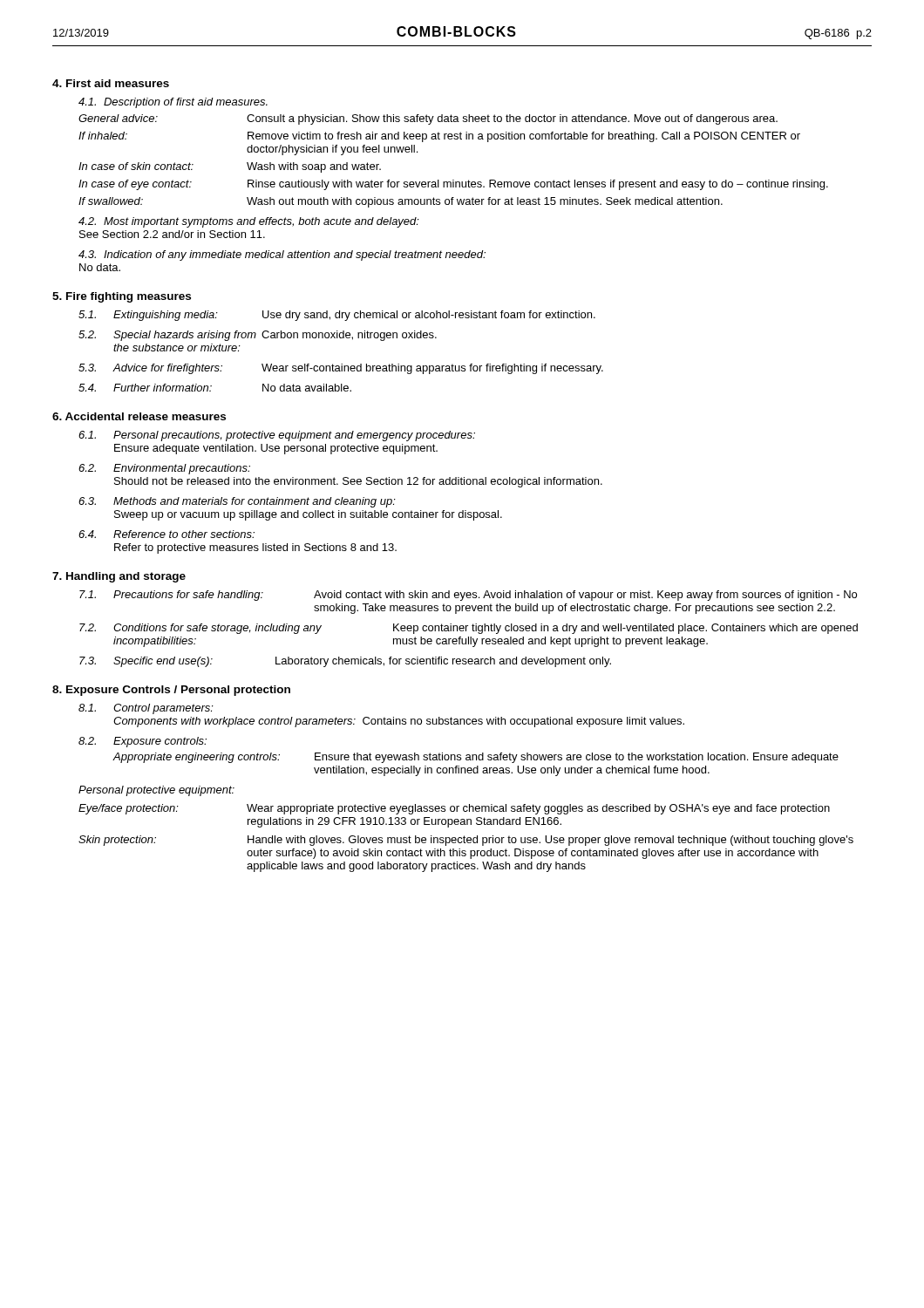Point to the block beginning "1. Precautions for safe handling: Avoid contact"
Screen dimensions: 1308x924
click(475, 601)
